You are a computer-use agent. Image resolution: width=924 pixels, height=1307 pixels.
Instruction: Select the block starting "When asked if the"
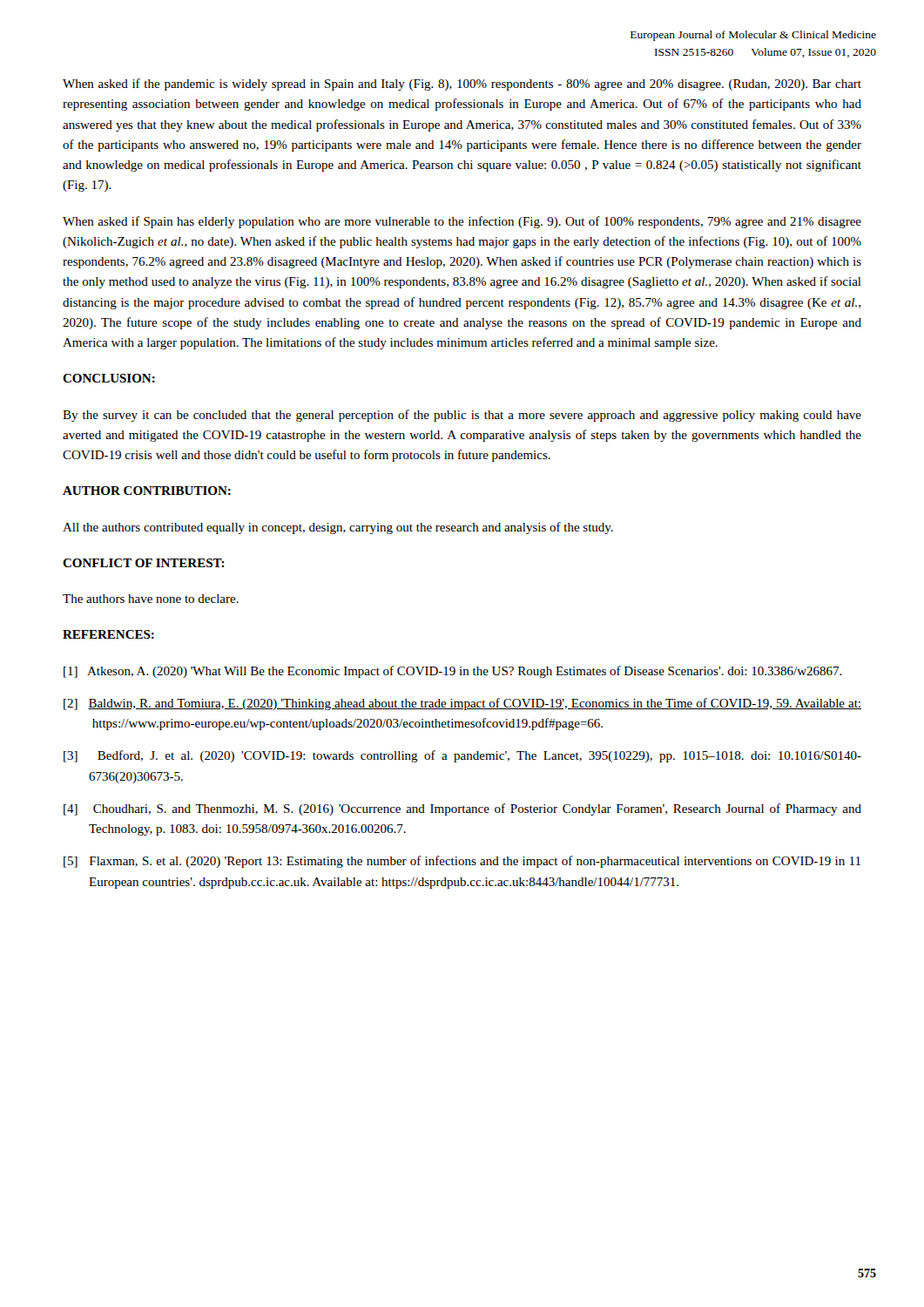tap(462, 135)
